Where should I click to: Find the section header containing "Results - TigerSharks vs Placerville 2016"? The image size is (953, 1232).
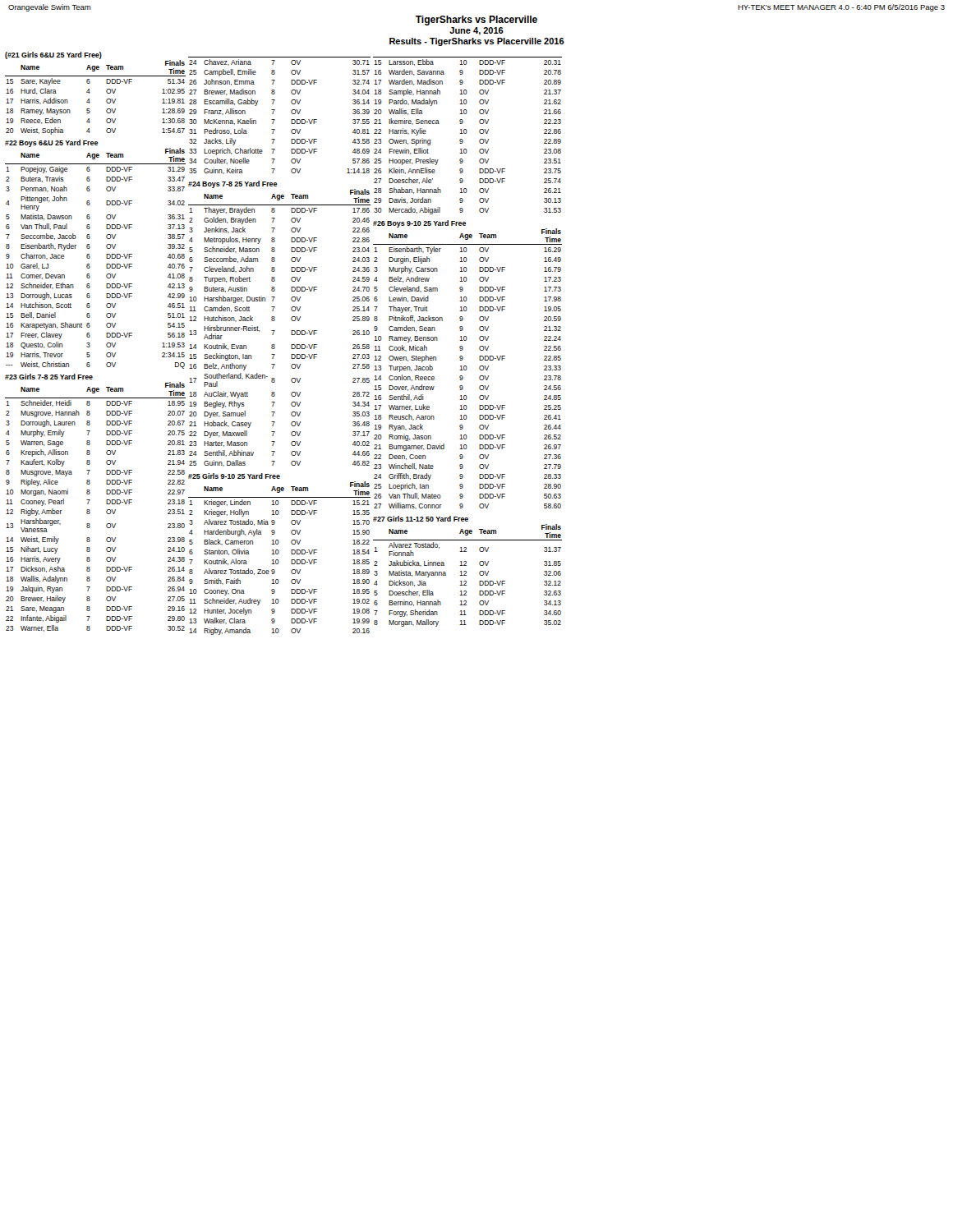click(x=476, y=41)
